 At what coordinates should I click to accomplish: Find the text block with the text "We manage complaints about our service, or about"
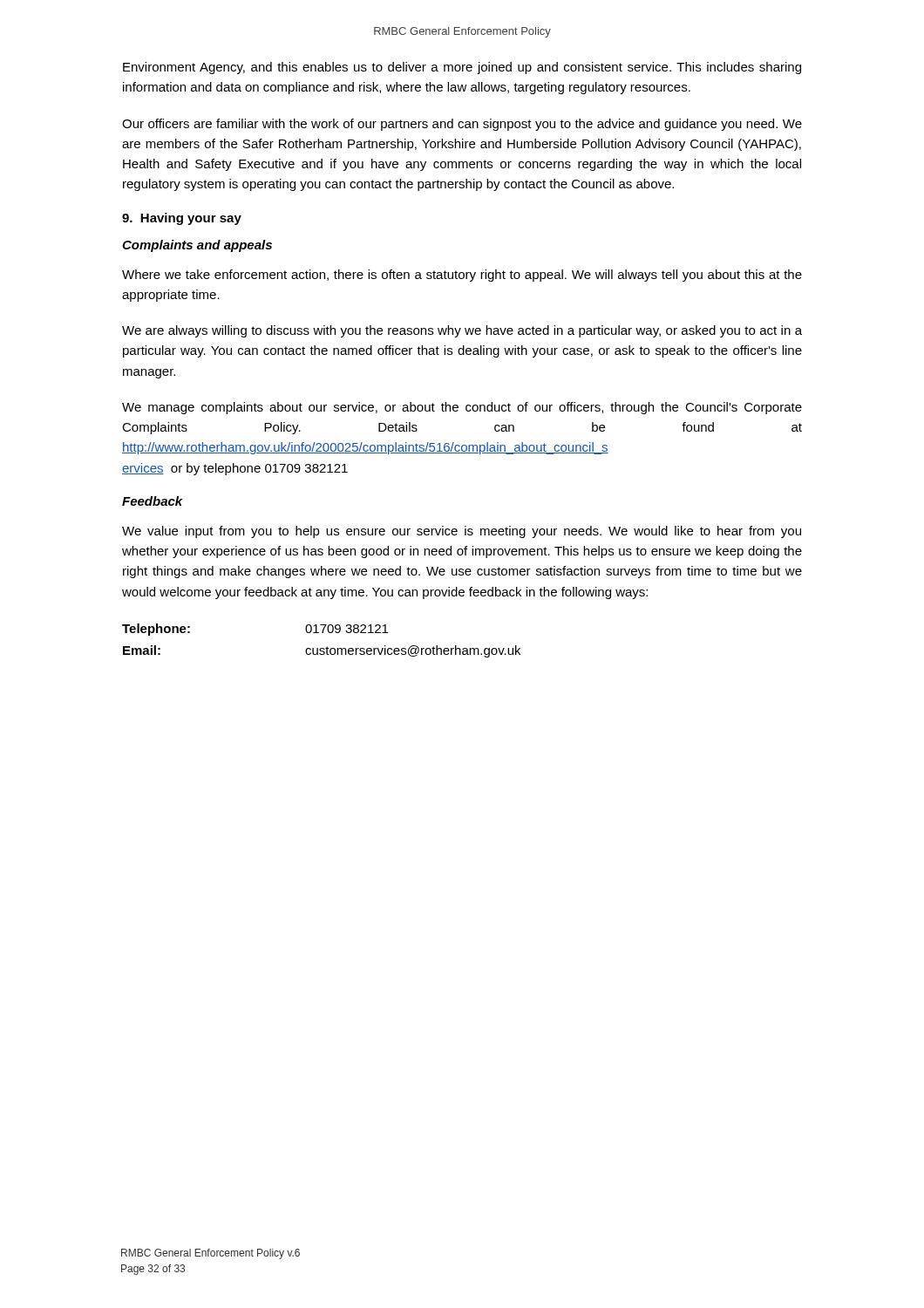462,437
